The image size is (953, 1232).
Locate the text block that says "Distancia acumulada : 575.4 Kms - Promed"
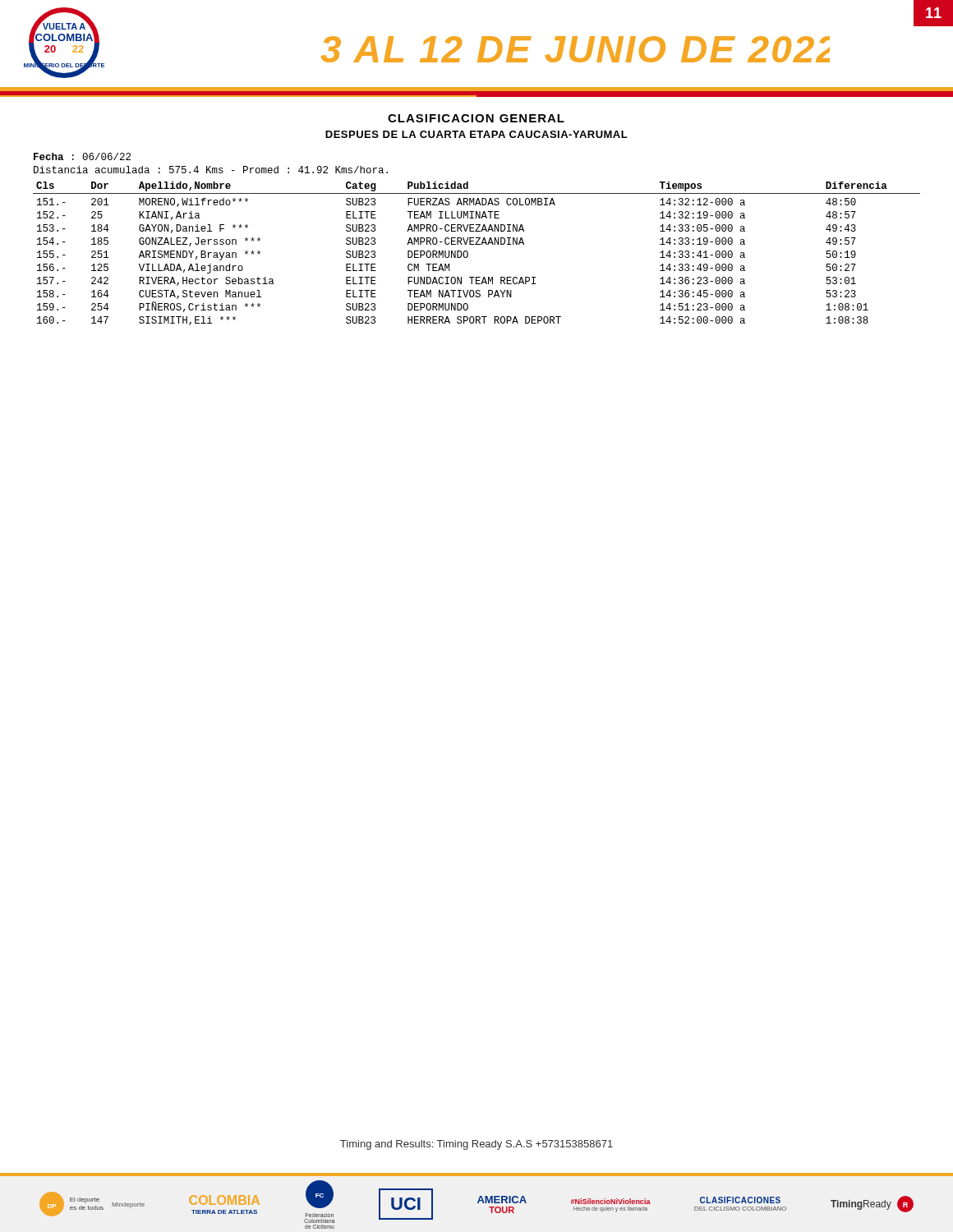coord(212,171)
